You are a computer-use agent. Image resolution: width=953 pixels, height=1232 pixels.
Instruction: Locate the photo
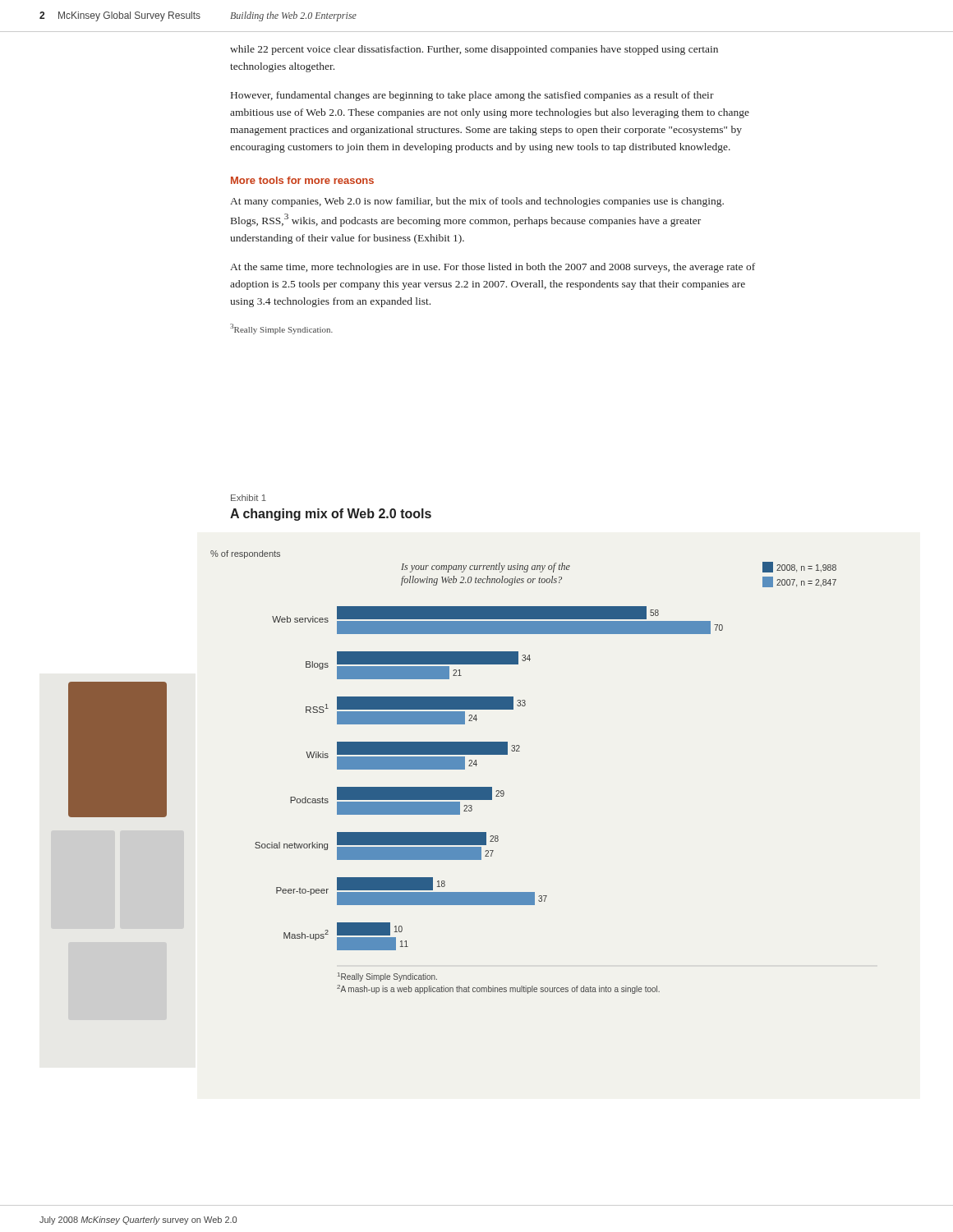click(x=118, y=871)
